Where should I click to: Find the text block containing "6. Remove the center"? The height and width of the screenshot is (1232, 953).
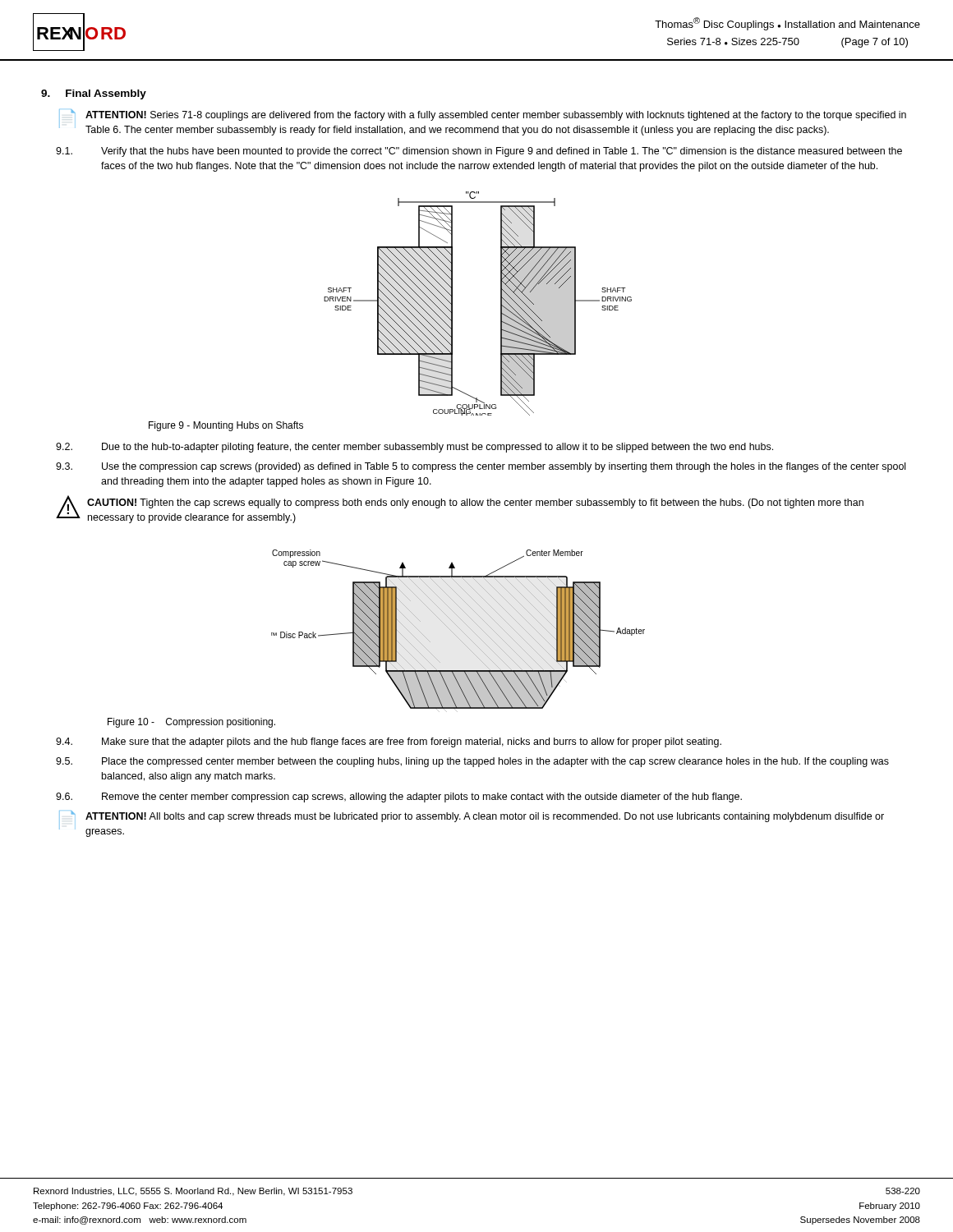pos(484,796)
